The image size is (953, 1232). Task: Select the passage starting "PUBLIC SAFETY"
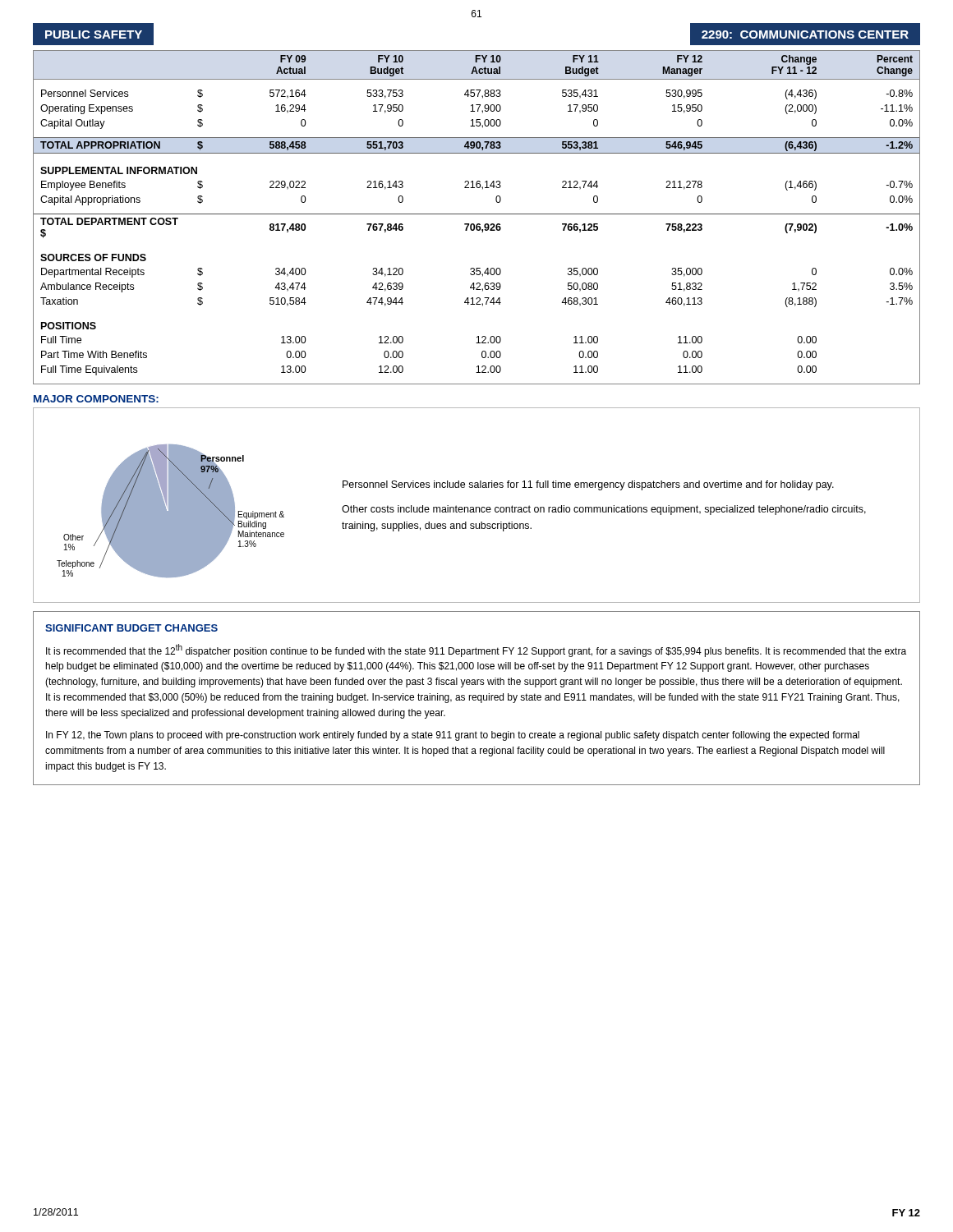point(93,34)
